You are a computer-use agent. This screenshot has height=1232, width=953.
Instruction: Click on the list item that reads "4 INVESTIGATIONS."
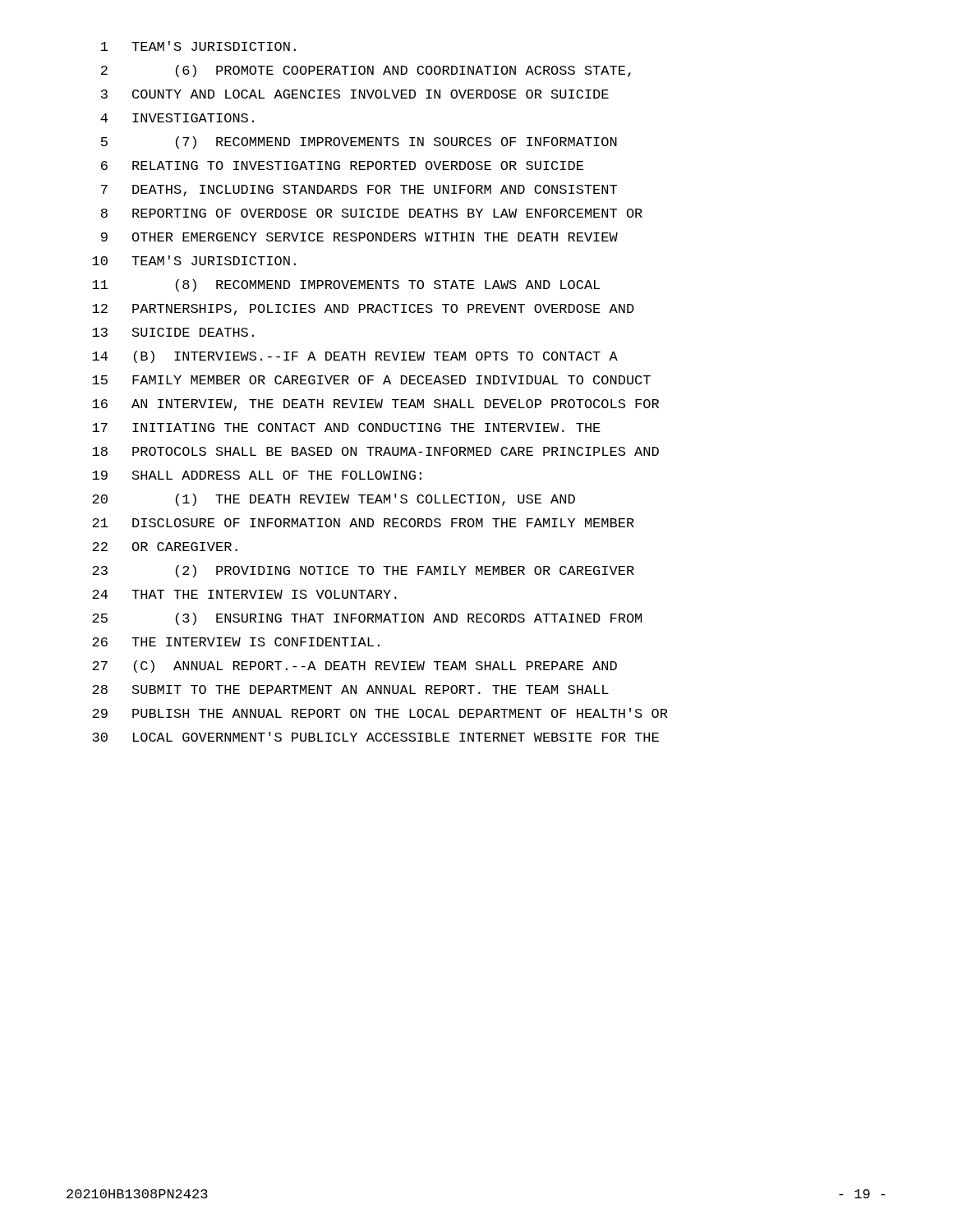pyautogui.click(x=177, y=118)
